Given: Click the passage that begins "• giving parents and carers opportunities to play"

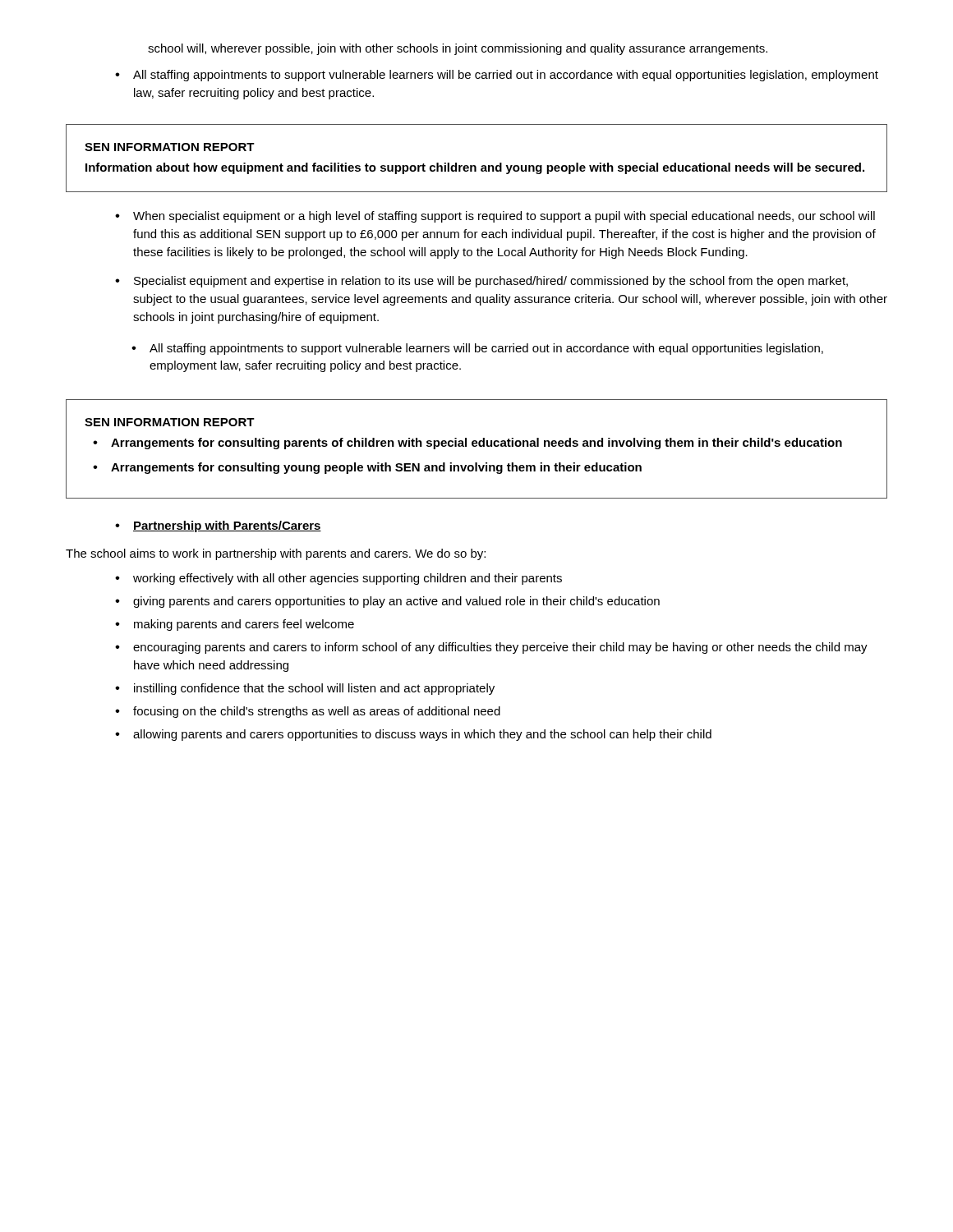Looking at the screenshot, I should pyautogui.click(x=501, y=601).
